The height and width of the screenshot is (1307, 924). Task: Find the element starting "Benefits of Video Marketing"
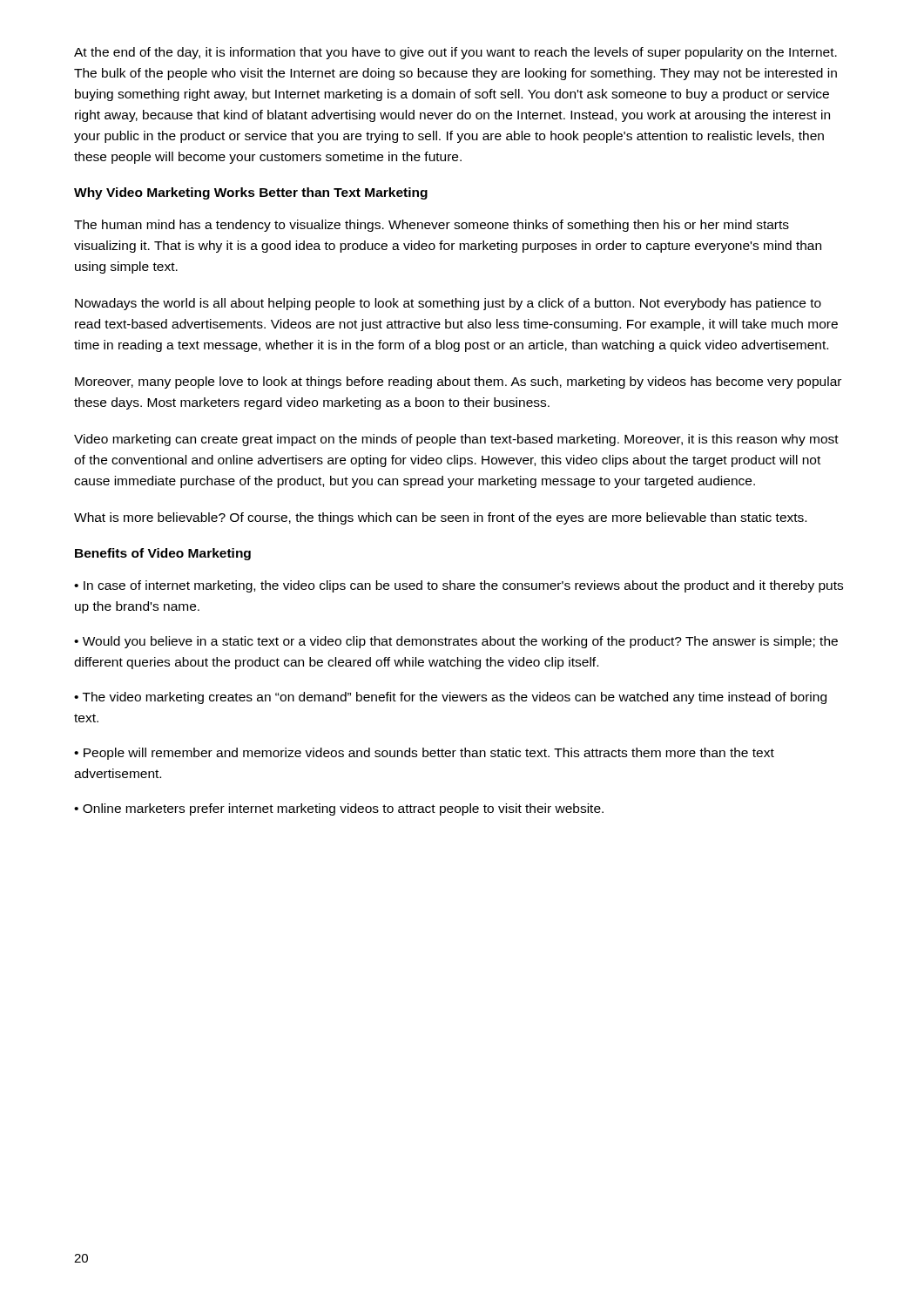(x=163, y=553)
